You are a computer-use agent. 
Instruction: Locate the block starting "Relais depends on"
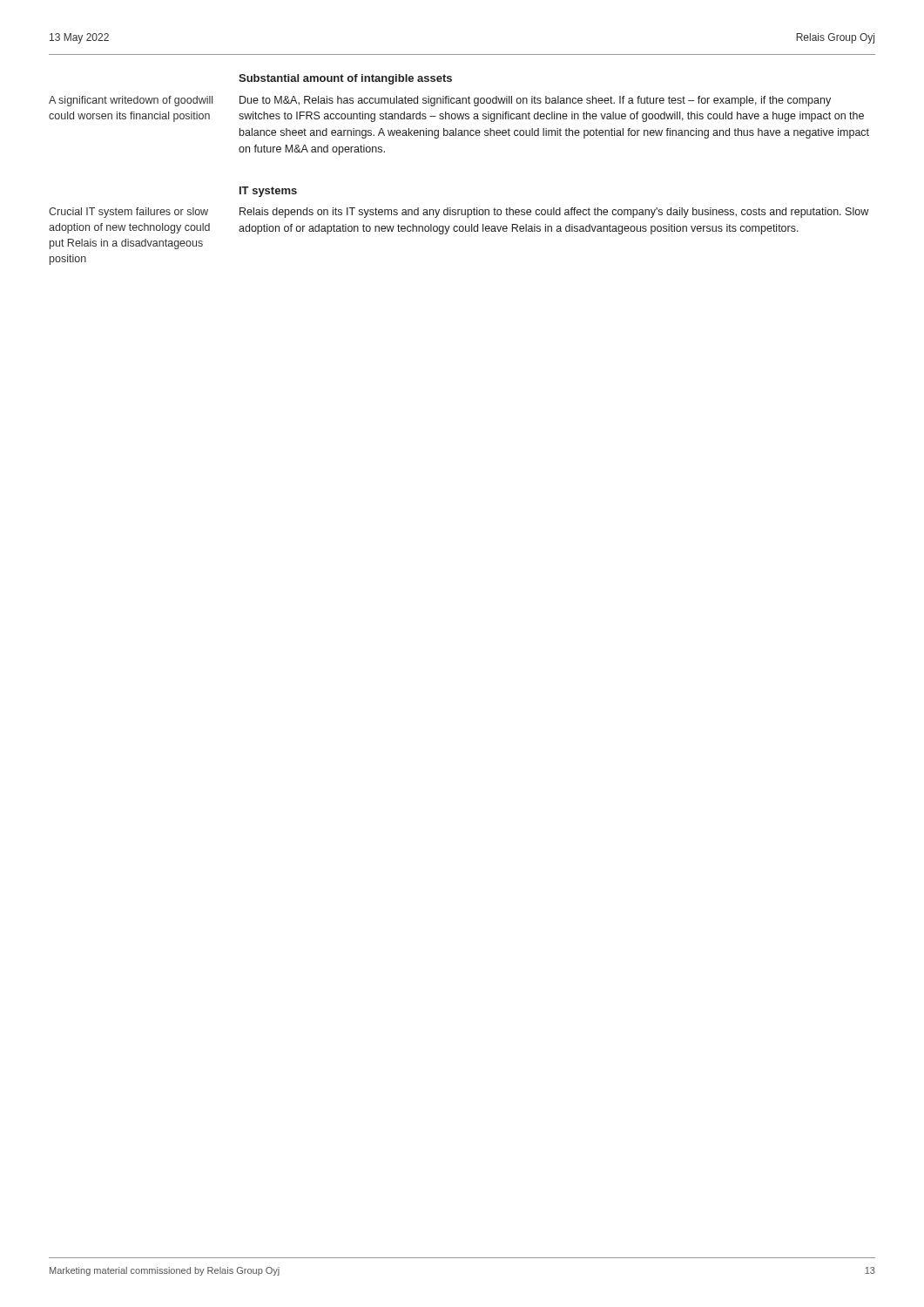click(x=553, y=220)
